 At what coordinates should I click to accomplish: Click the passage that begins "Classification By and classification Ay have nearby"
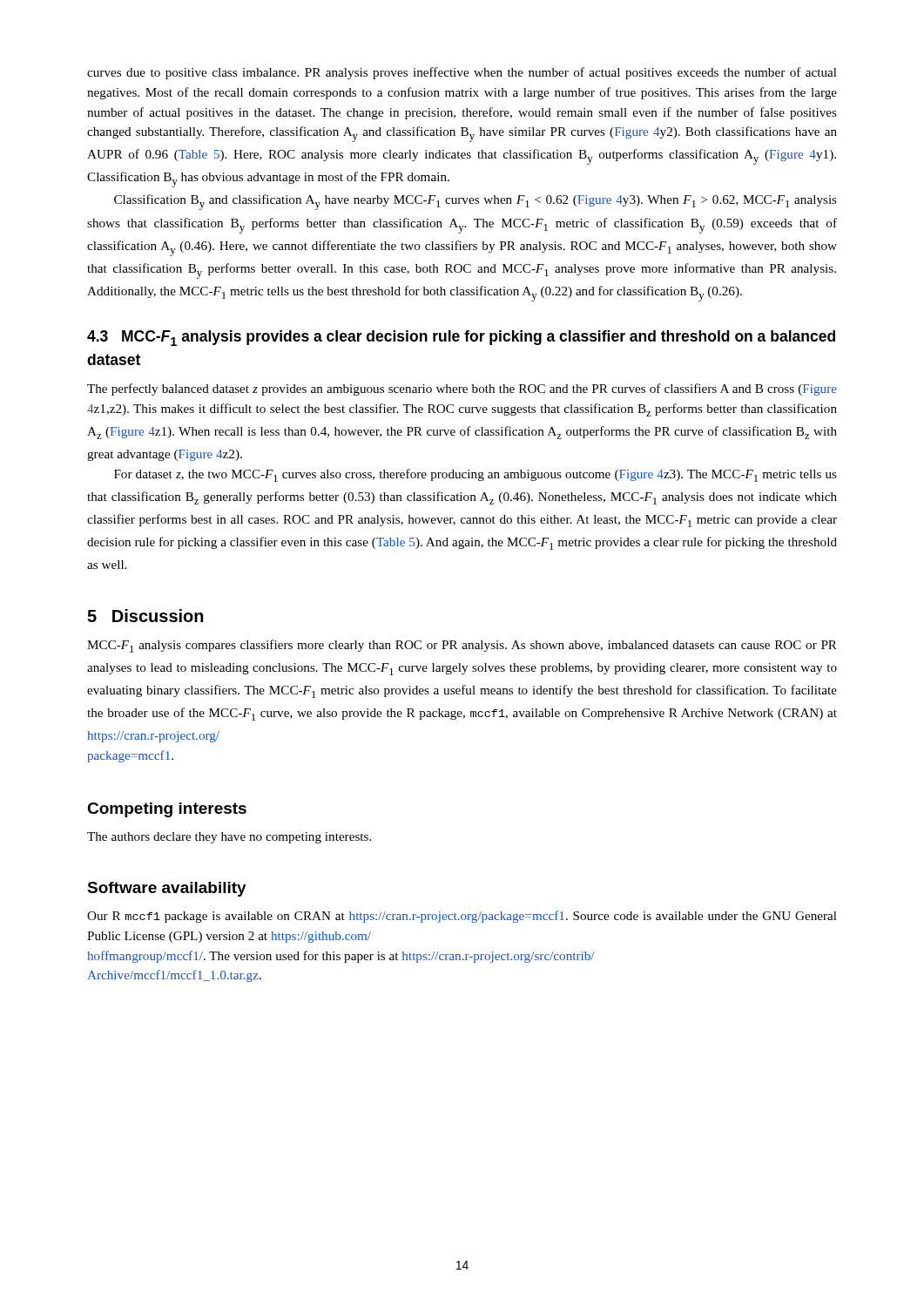coord(462,247)
